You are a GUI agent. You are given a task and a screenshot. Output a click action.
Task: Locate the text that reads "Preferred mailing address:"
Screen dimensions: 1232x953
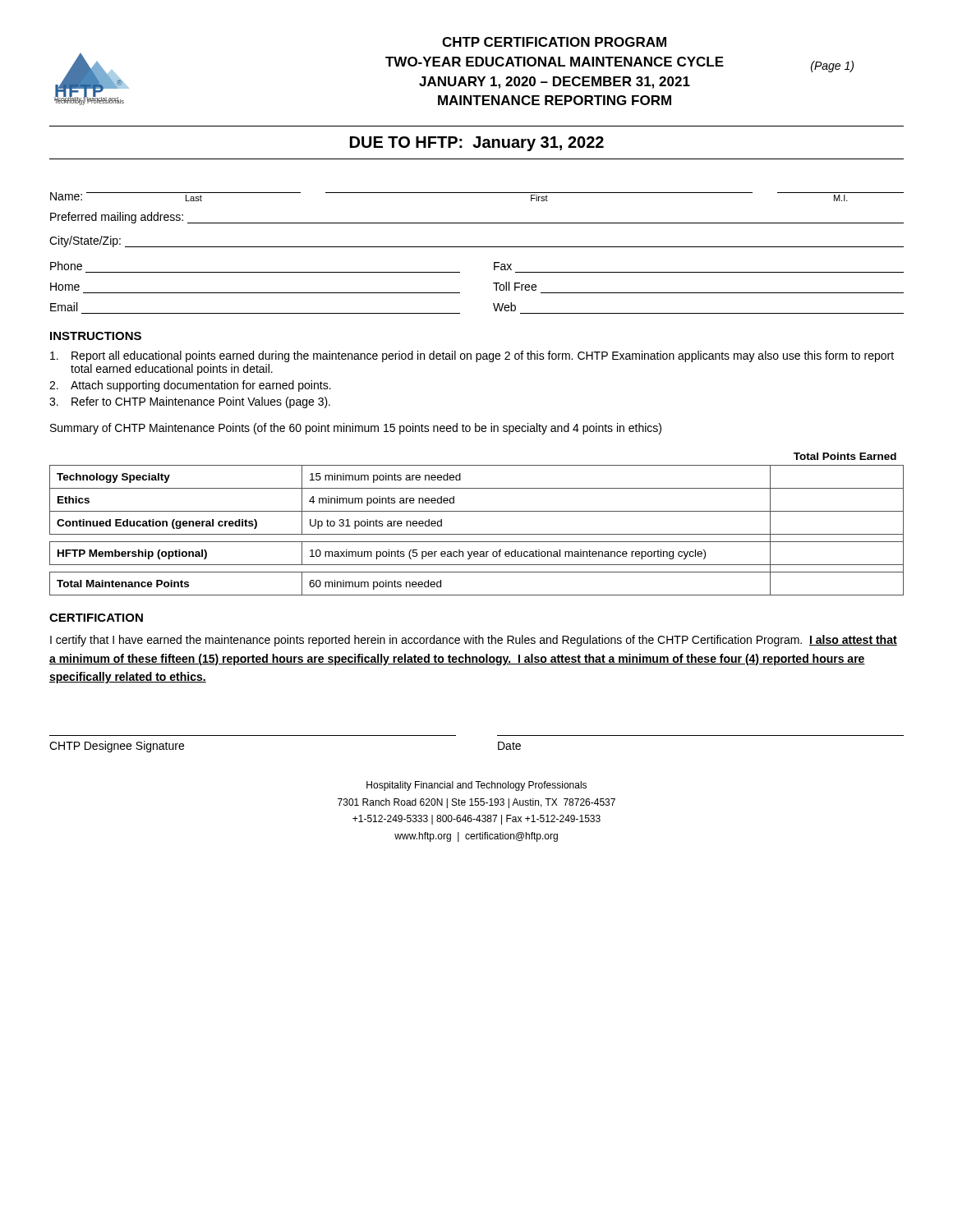[x=476, y=216]
